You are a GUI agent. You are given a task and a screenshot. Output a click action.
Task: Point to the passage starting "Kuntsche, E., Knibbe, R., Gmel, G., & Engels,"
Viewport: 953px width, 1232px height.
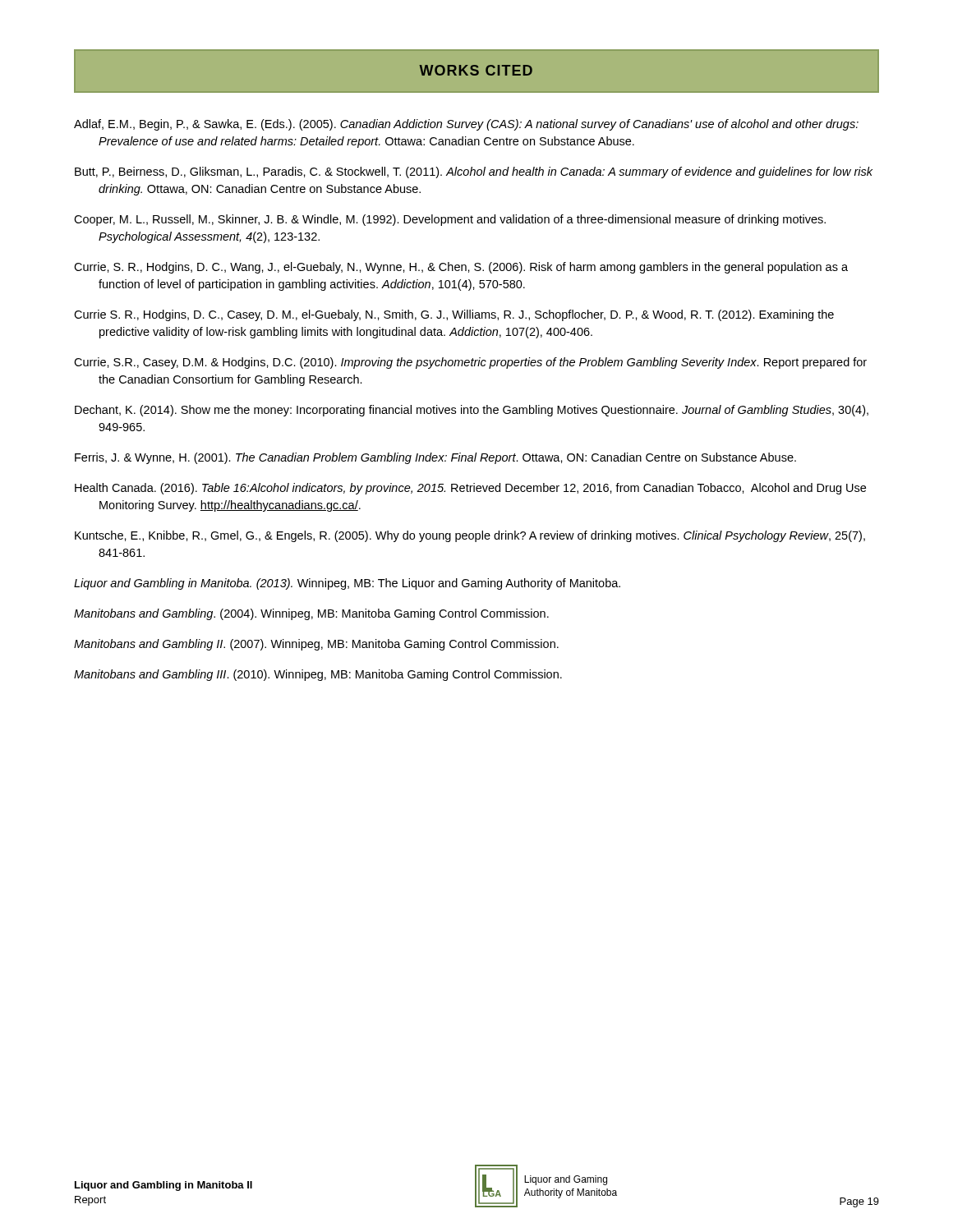tap(476, 545)
